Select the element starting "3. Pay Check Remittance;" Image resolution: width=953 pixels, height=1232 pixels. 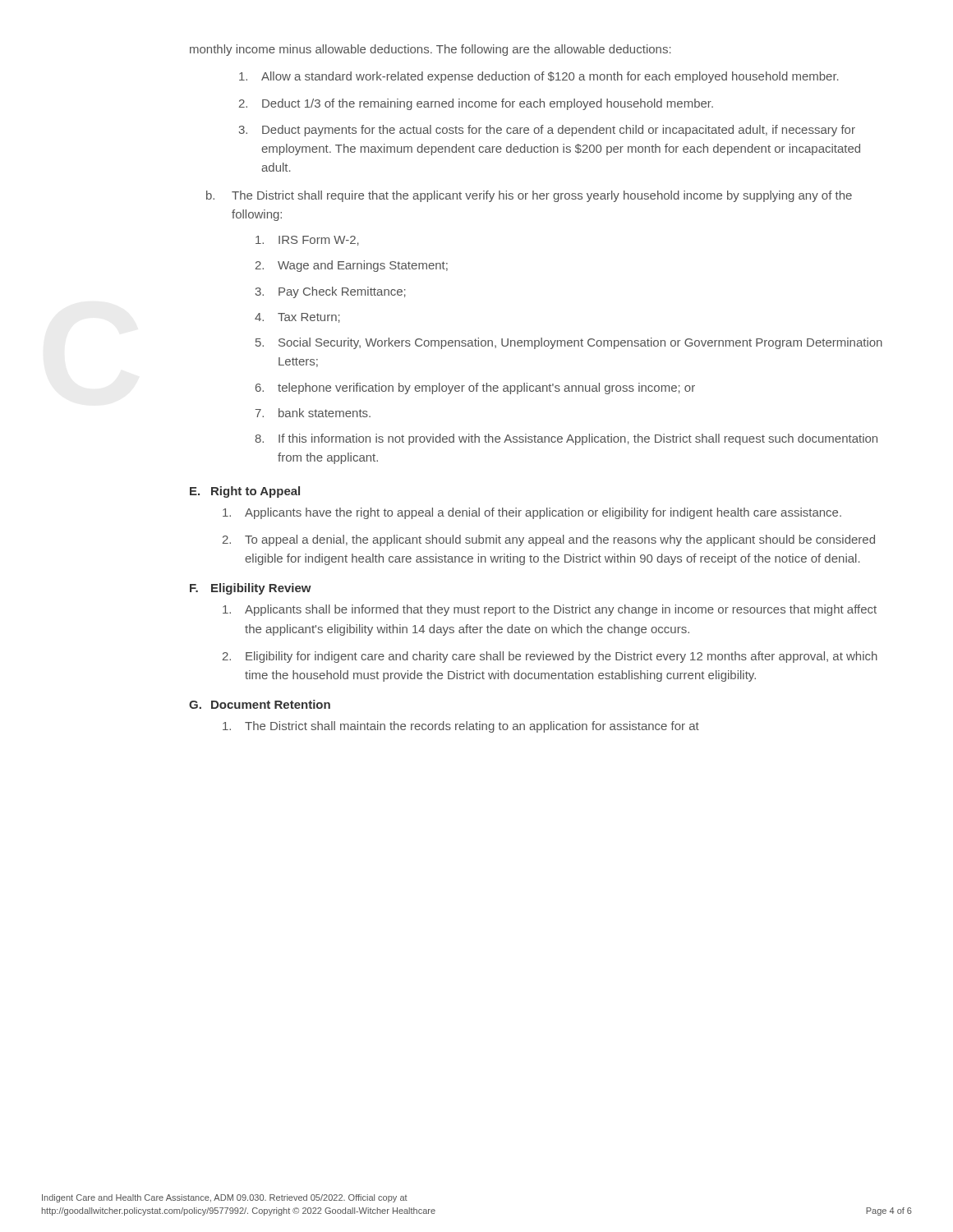tap(331, 291)
